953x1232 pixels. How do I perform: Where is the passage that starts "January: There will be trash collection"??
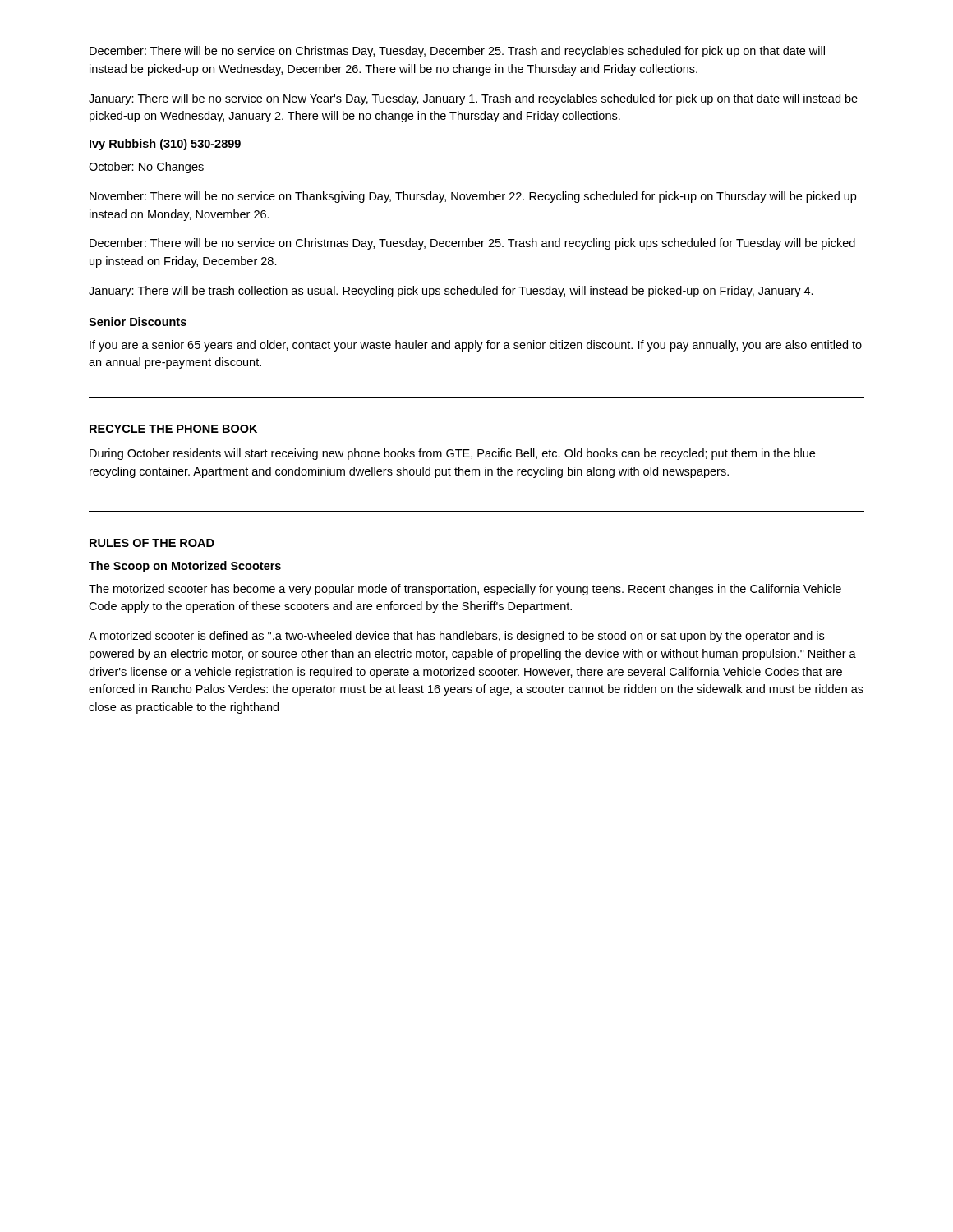pos(451,291)
